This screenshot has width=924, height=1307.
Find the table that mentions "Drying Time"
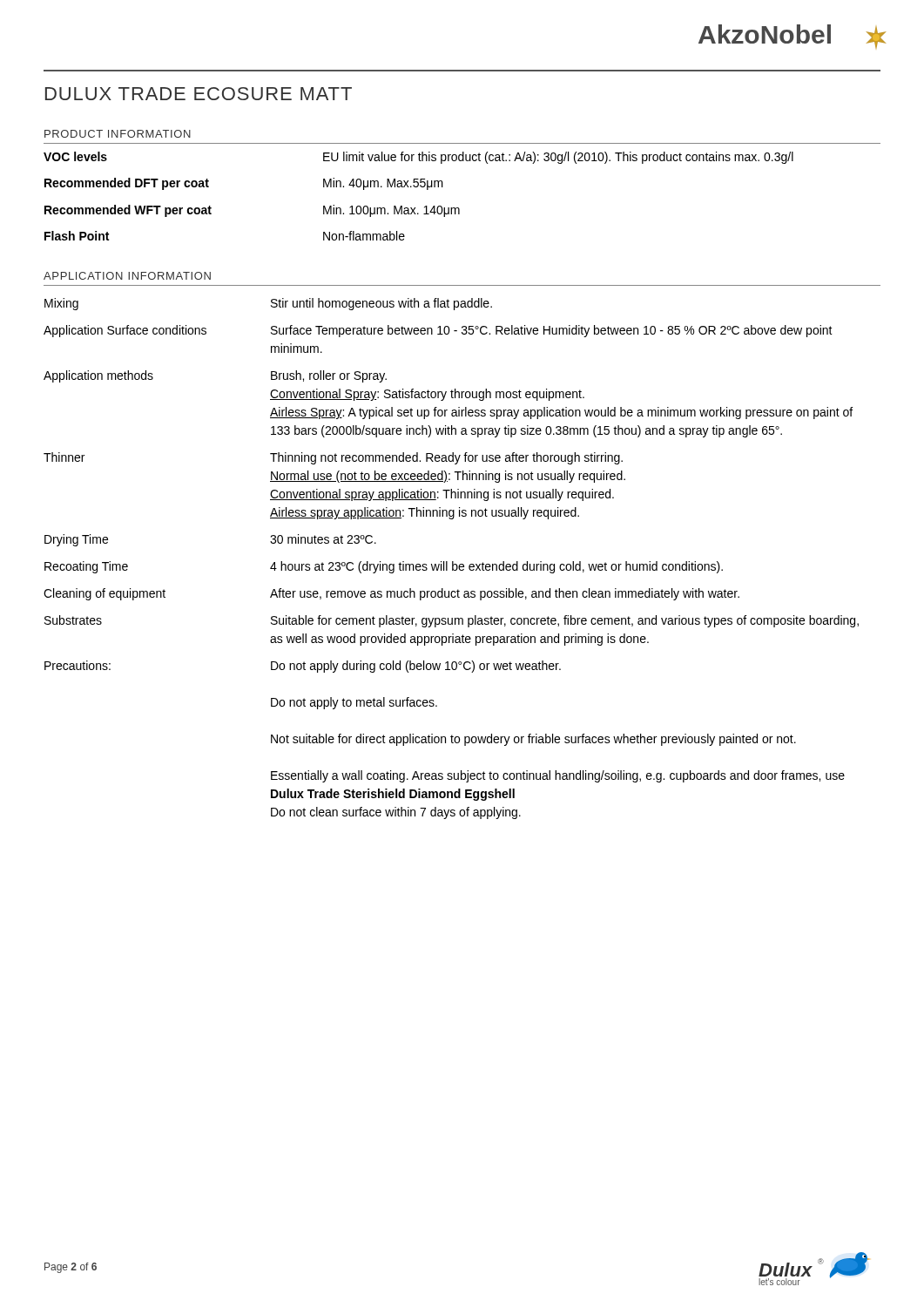(x=462, y=557)
